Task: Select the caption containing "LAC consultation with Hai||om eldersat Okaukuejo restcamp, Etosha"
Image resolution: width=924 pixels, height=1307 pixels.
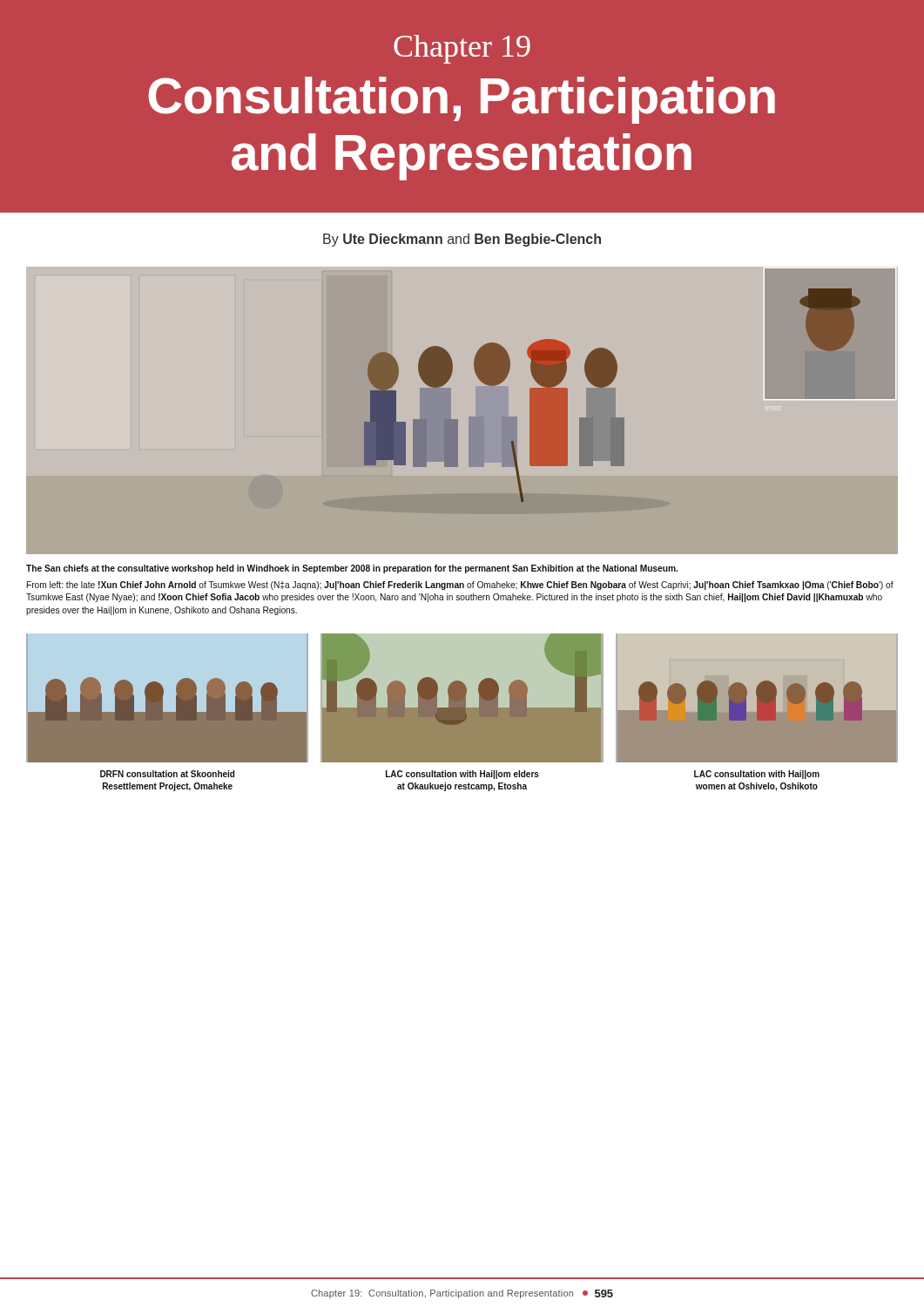Action: click(462, 780)
